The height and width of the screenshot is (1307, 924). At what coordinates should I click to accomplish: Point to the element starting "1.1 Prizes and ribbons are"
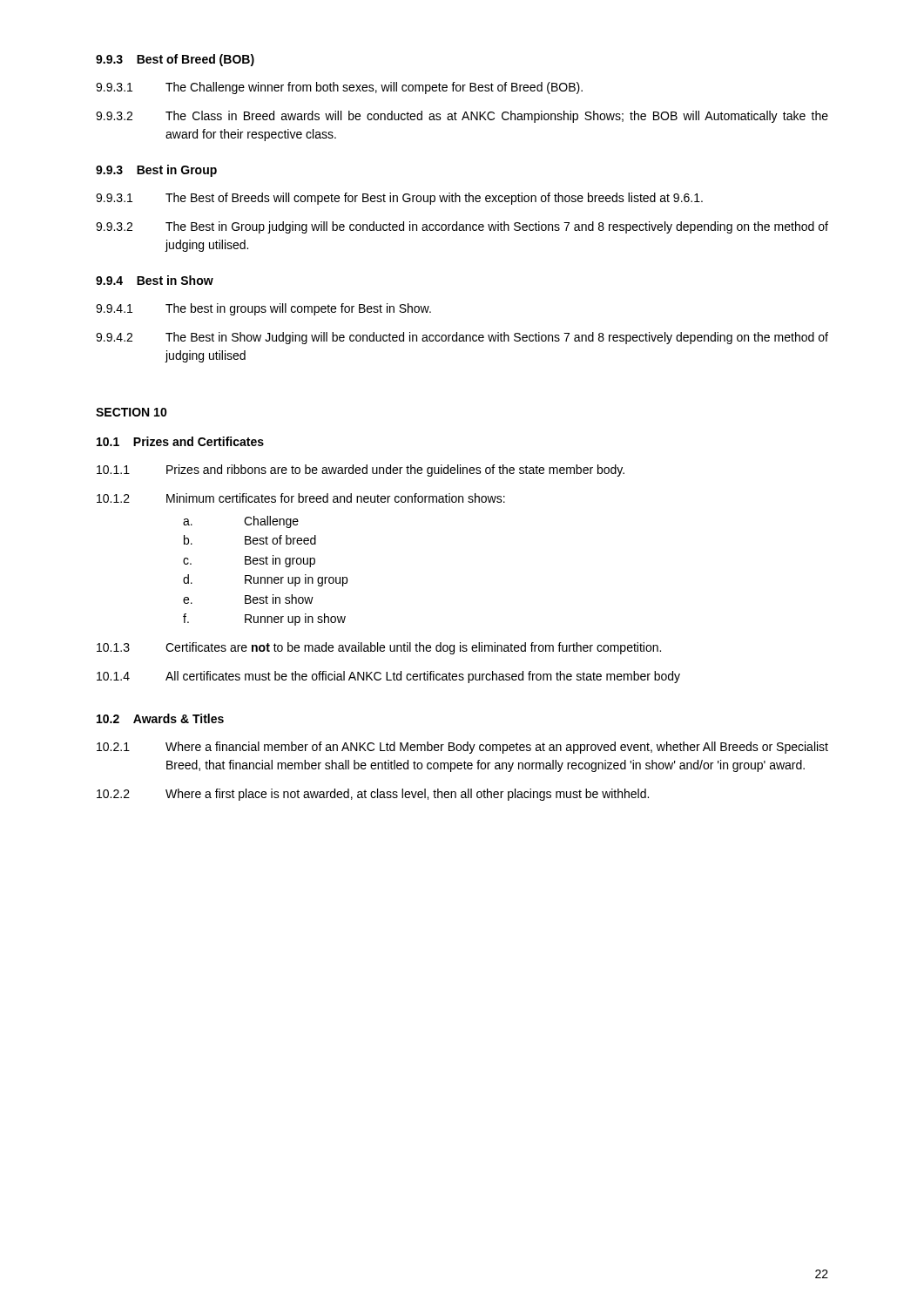click(x=462, y=470)
